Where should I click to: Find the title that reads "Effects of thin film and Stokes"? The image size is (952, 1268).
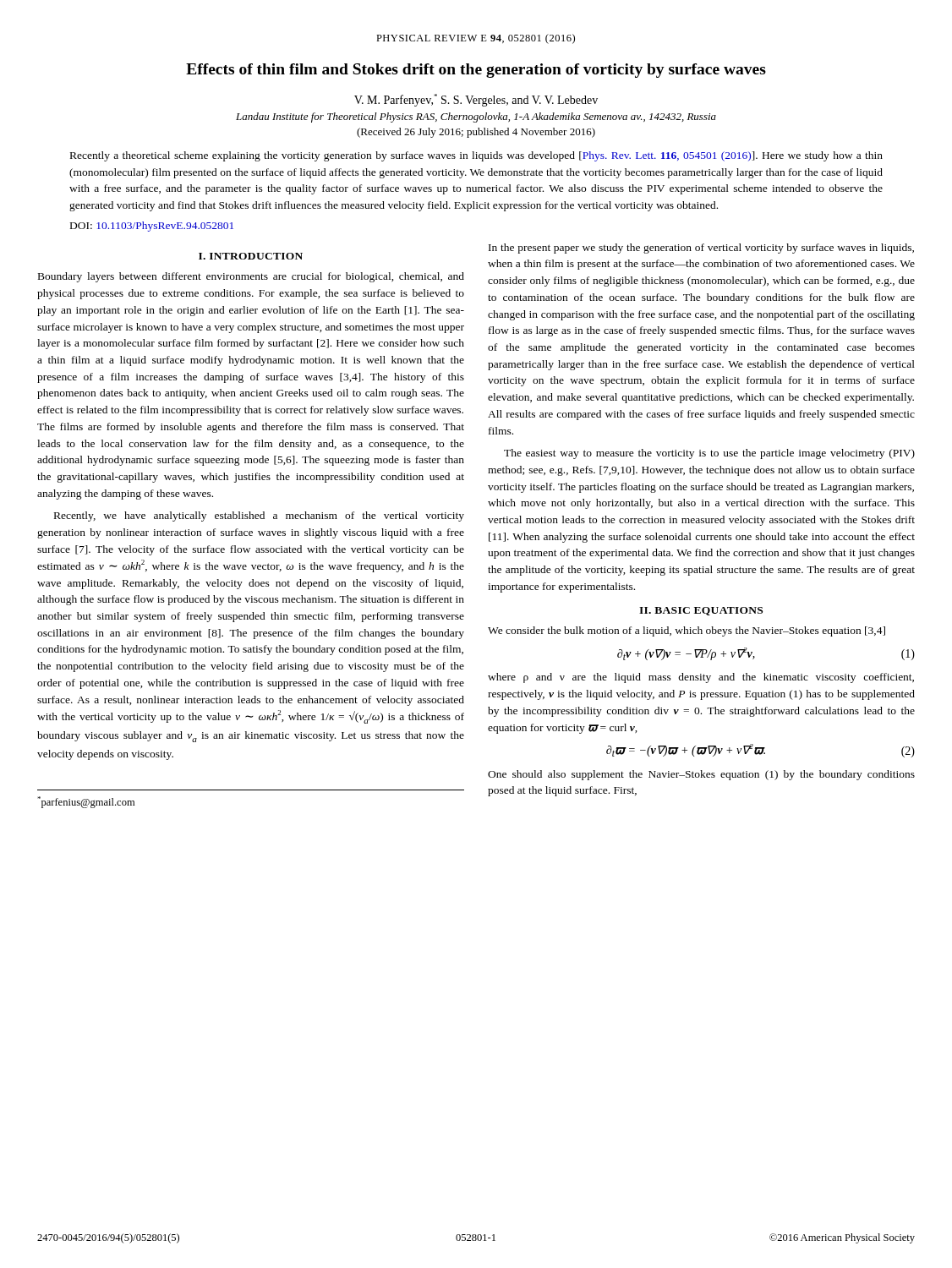tap(476, 69)
